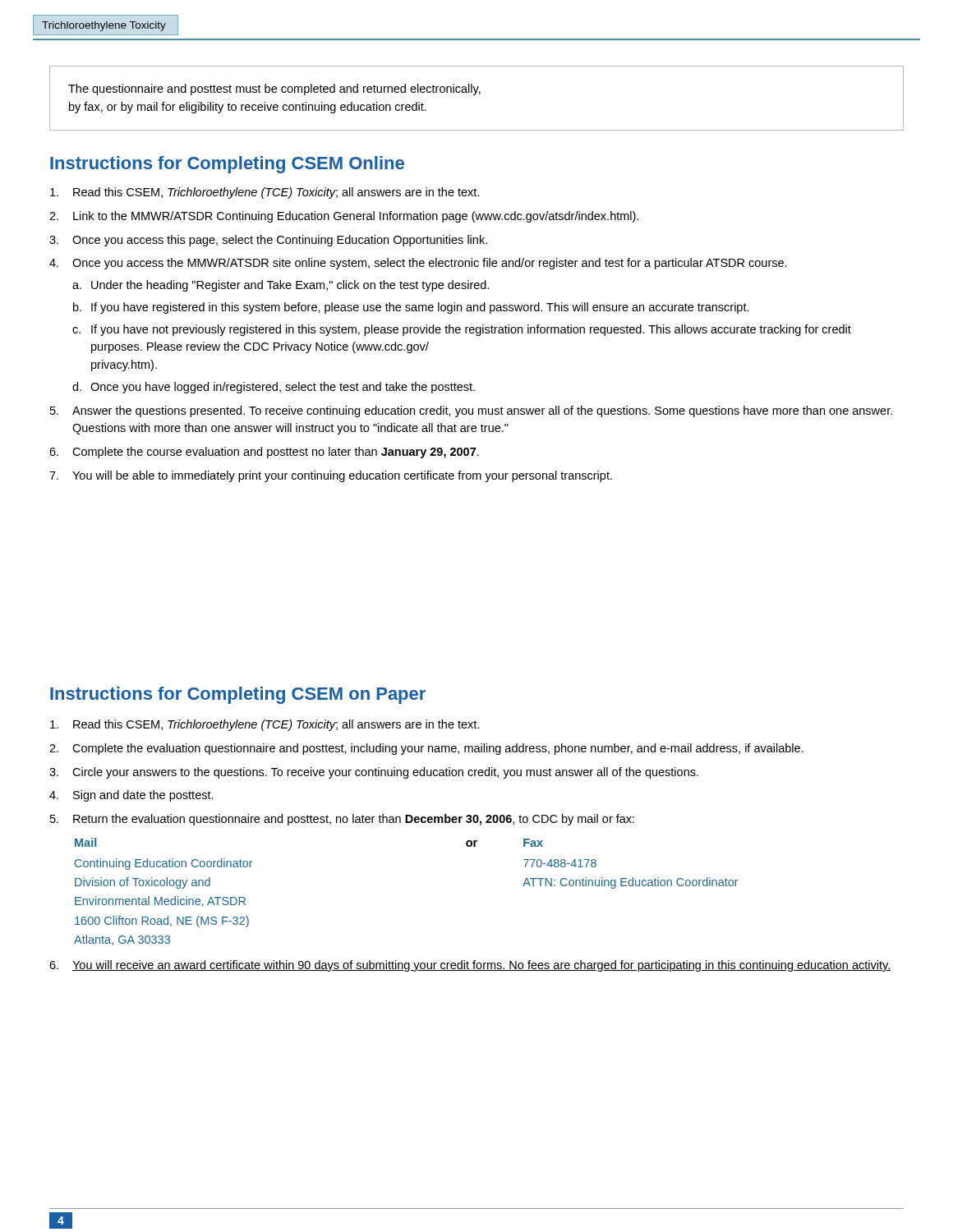Locate the block starting "3. Circle your answers"
This screenshot has height=1232, width=953.
coord(476,772)
